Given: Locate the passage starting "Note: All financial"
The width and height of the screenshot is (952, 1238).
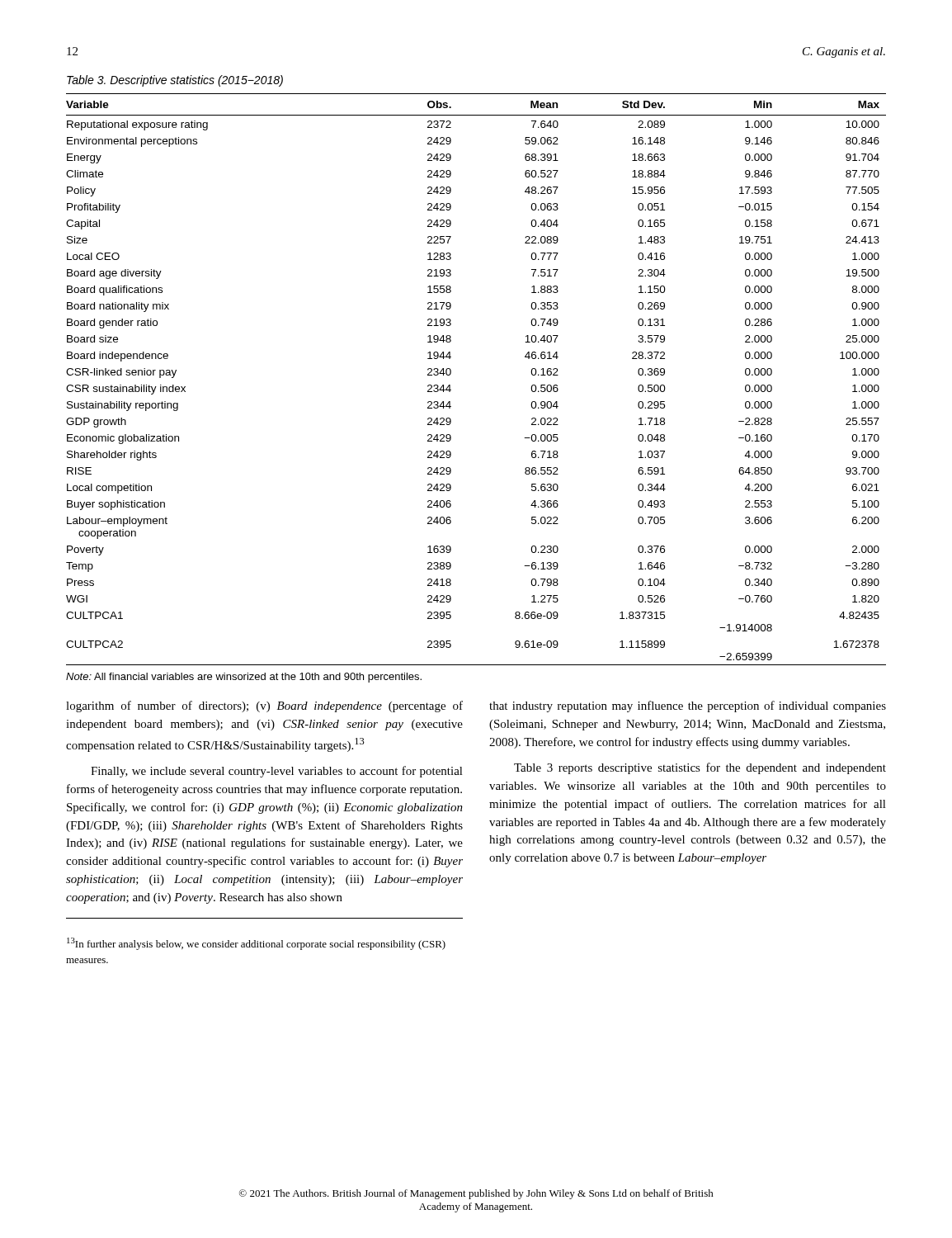Looking at the screenshot, I should click(x=244, y=676).
